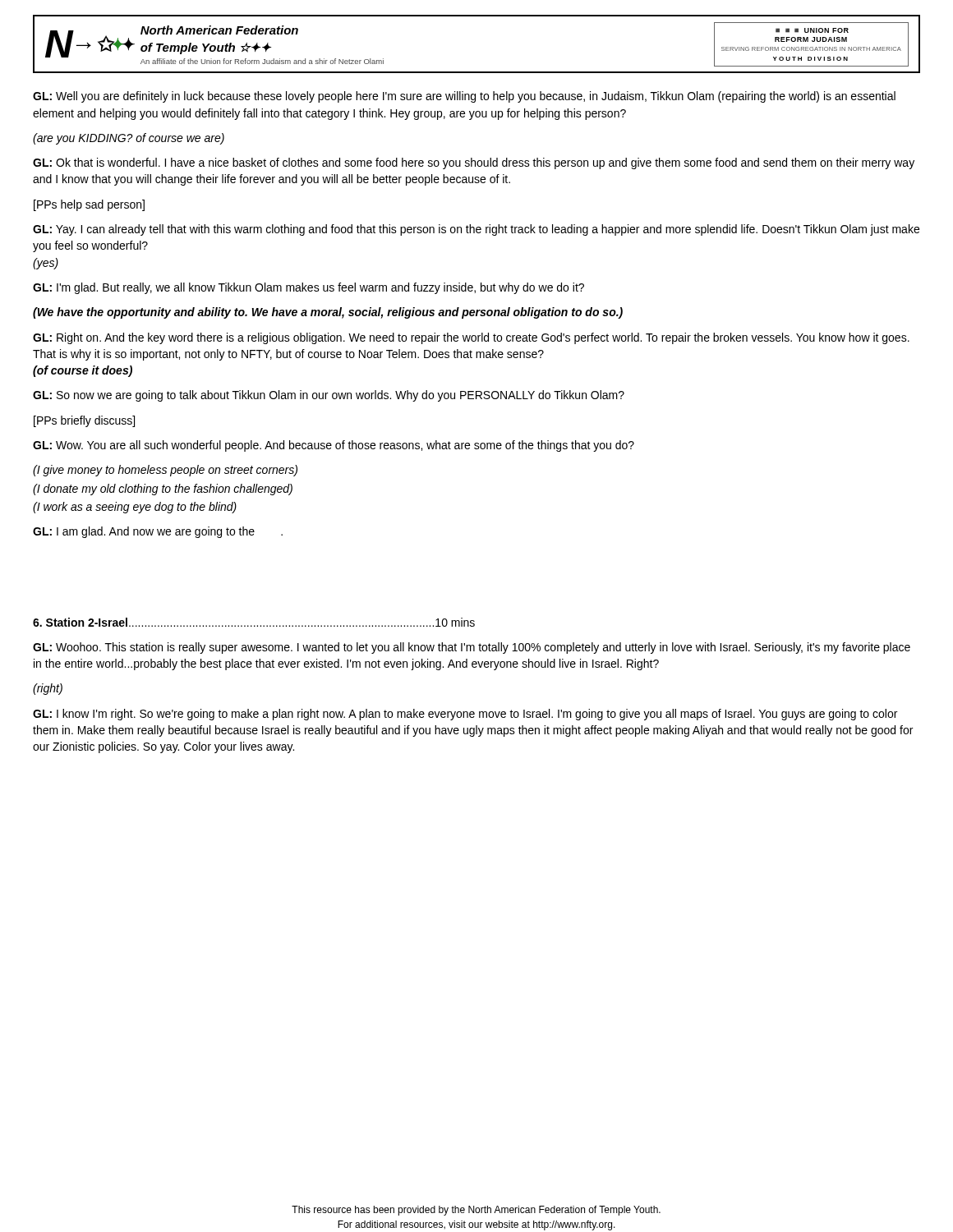Find the block on this page that starts "GL: I am glad. And now"
The image size is (953, 1232).
158,532
